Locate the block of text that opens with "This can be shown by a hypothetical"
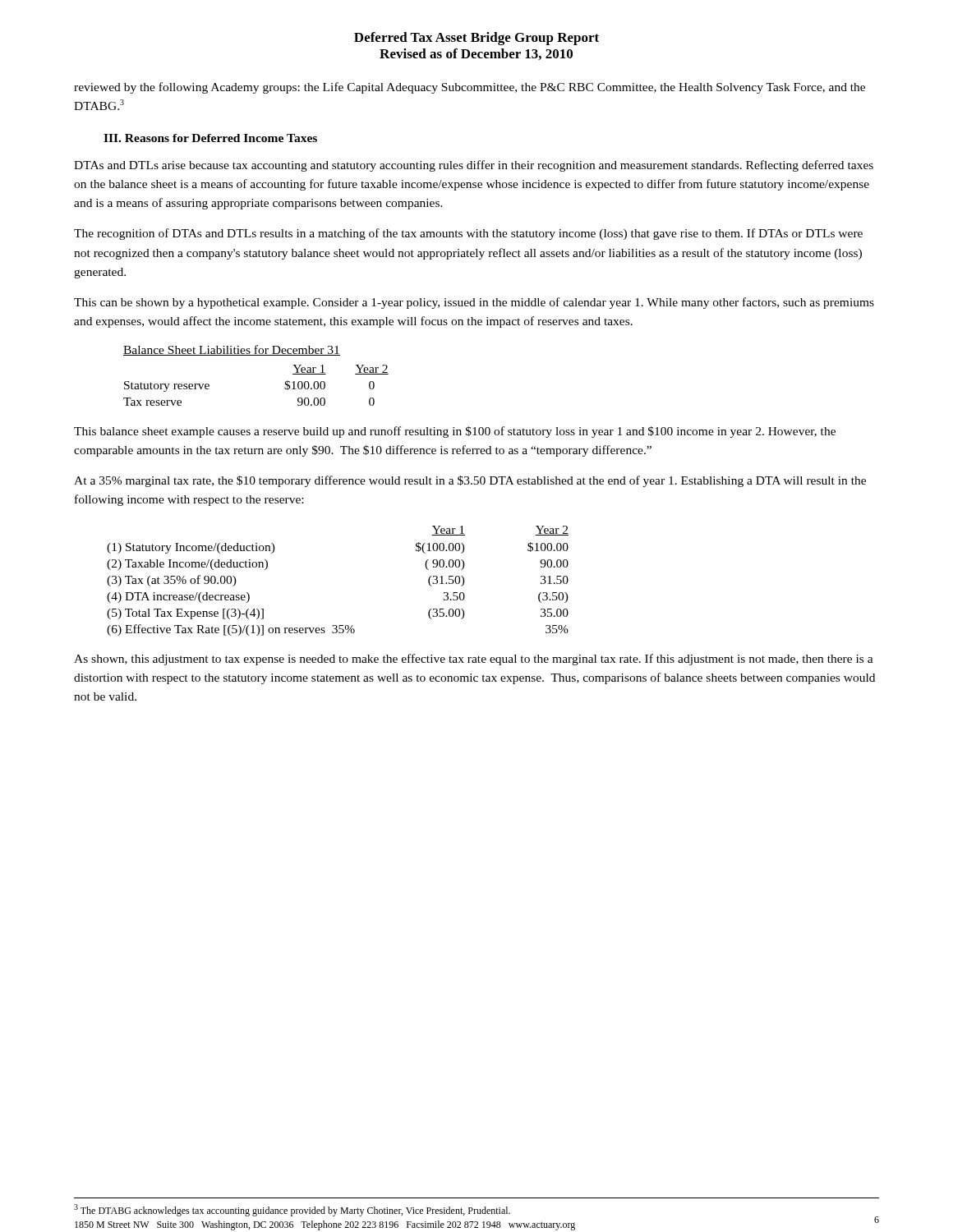 [x=474, y=312]
